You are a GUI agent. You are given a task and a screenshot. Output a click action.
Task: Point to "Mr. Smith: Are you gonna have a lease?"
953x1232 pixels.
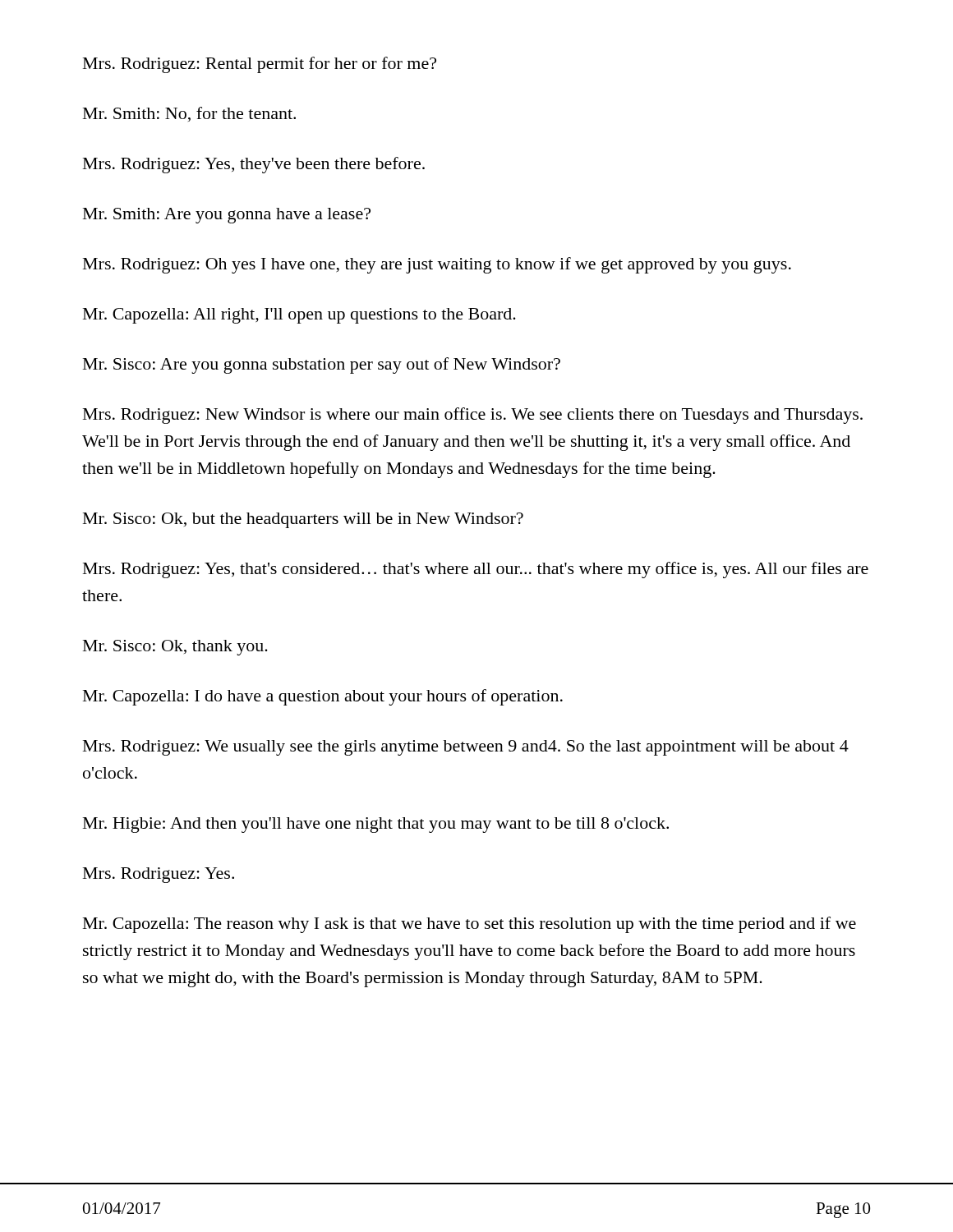pos(227,213)
